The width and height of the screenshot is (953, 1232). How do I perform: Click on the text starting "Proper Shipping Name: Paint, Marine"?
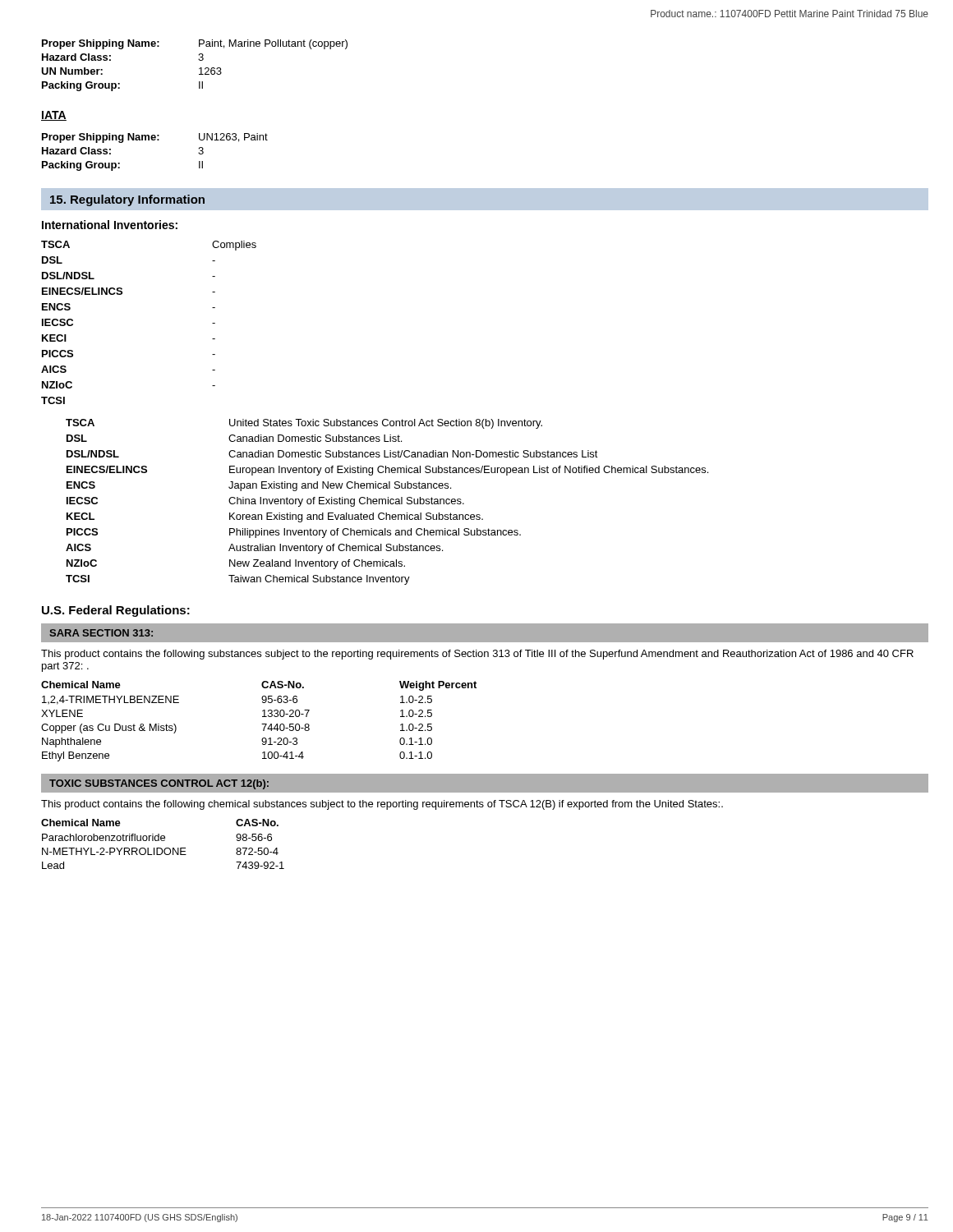(x=197, y=64)
